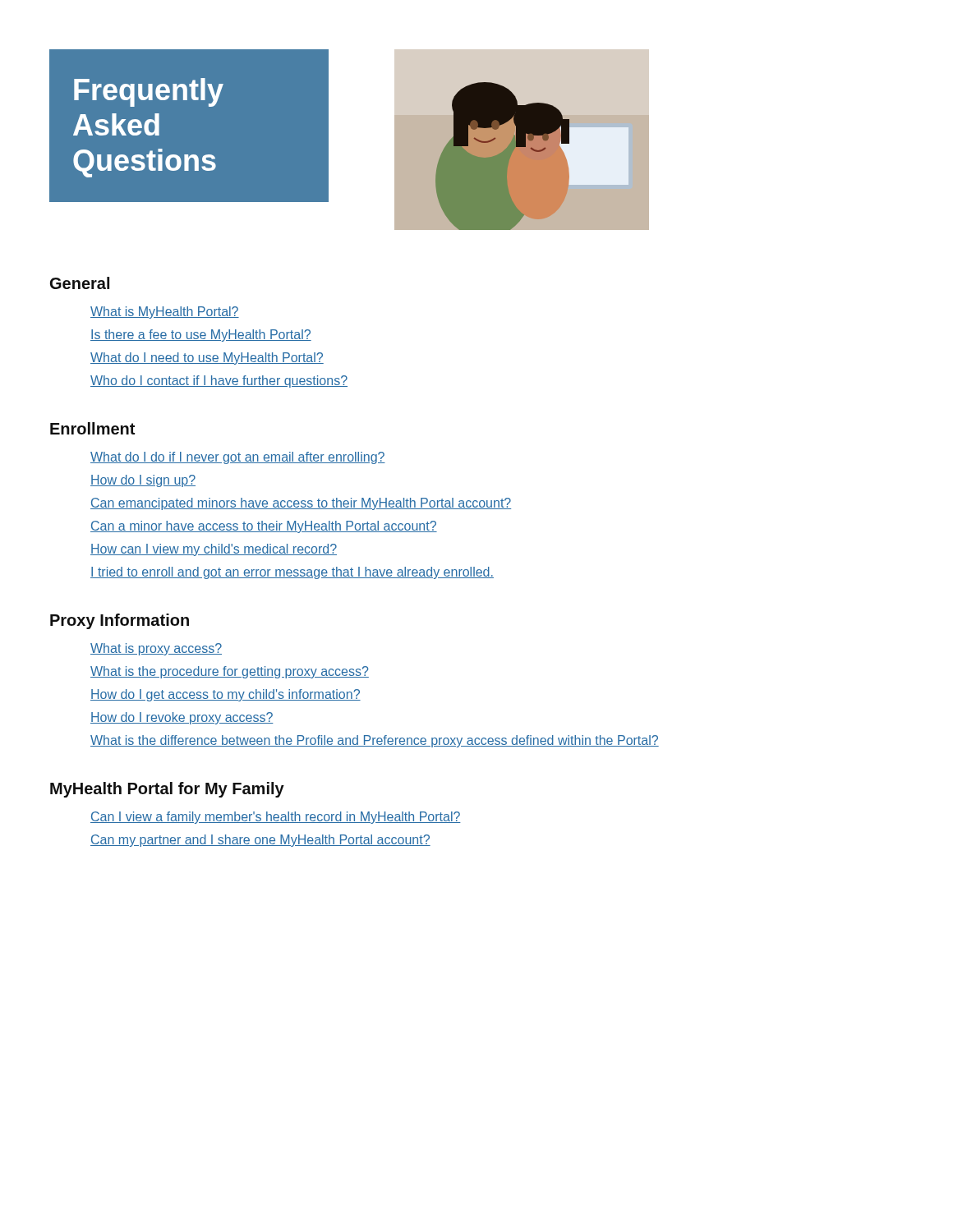Locate the list item that says "How do I sign up?"
The width and height of the screenshot is (953, 1232).
[x=143, y=480]
